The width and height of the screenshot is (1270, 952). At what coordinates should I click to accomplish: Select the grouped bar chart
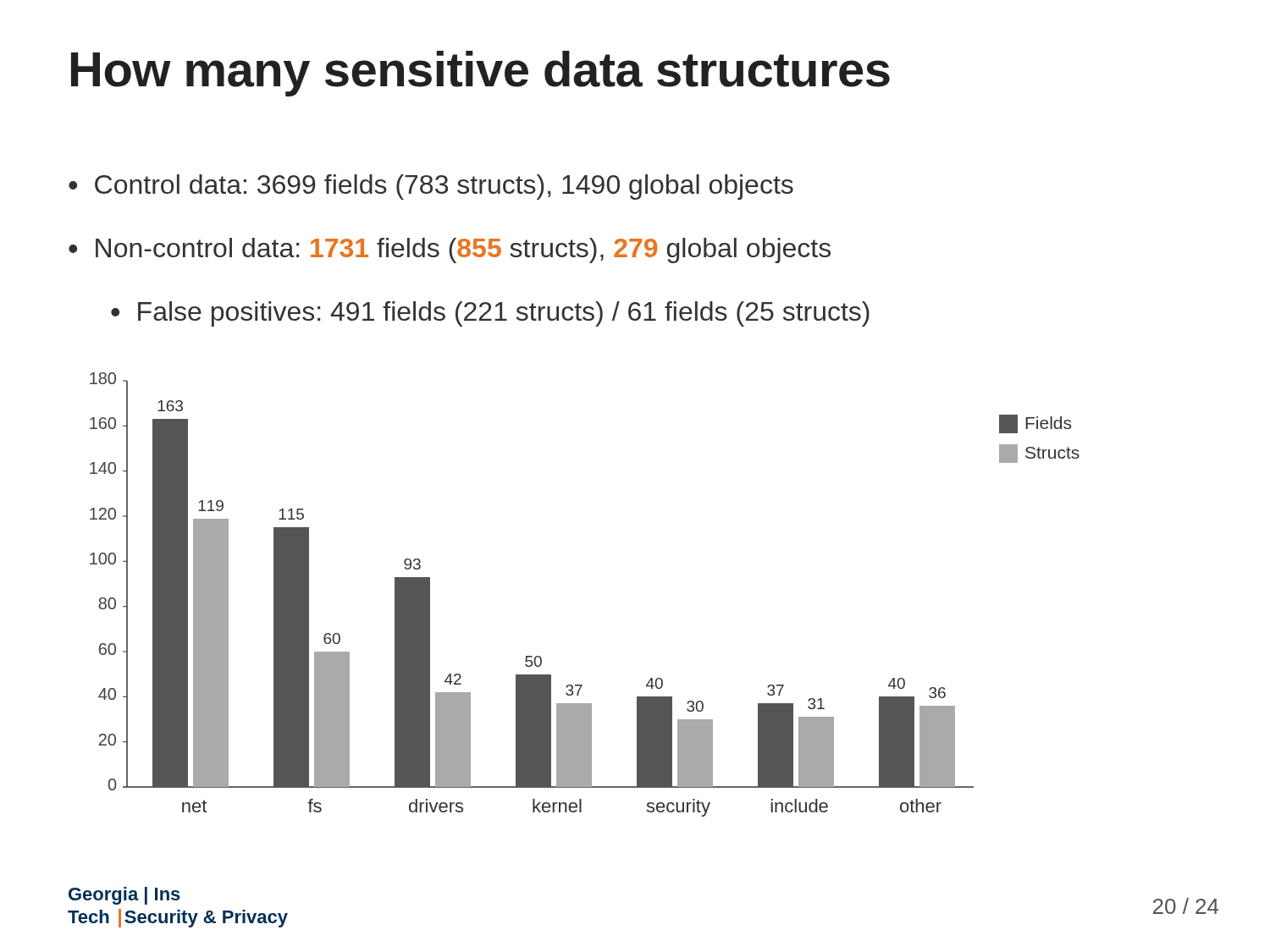pos(610,609)
